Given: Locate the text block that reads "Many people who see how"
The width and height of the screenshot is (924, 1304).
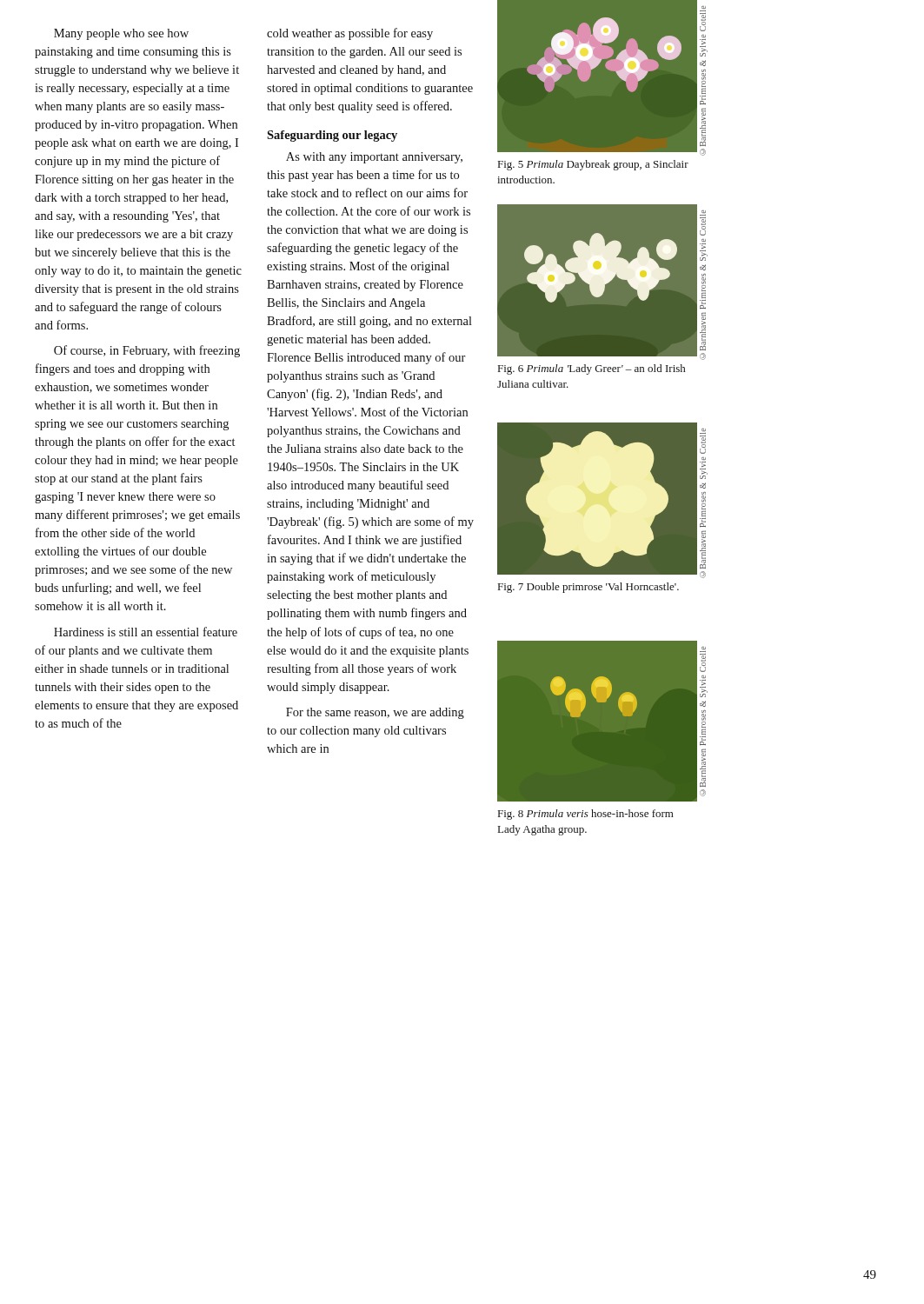Looking at the screenshot, I should click(138, 180).
